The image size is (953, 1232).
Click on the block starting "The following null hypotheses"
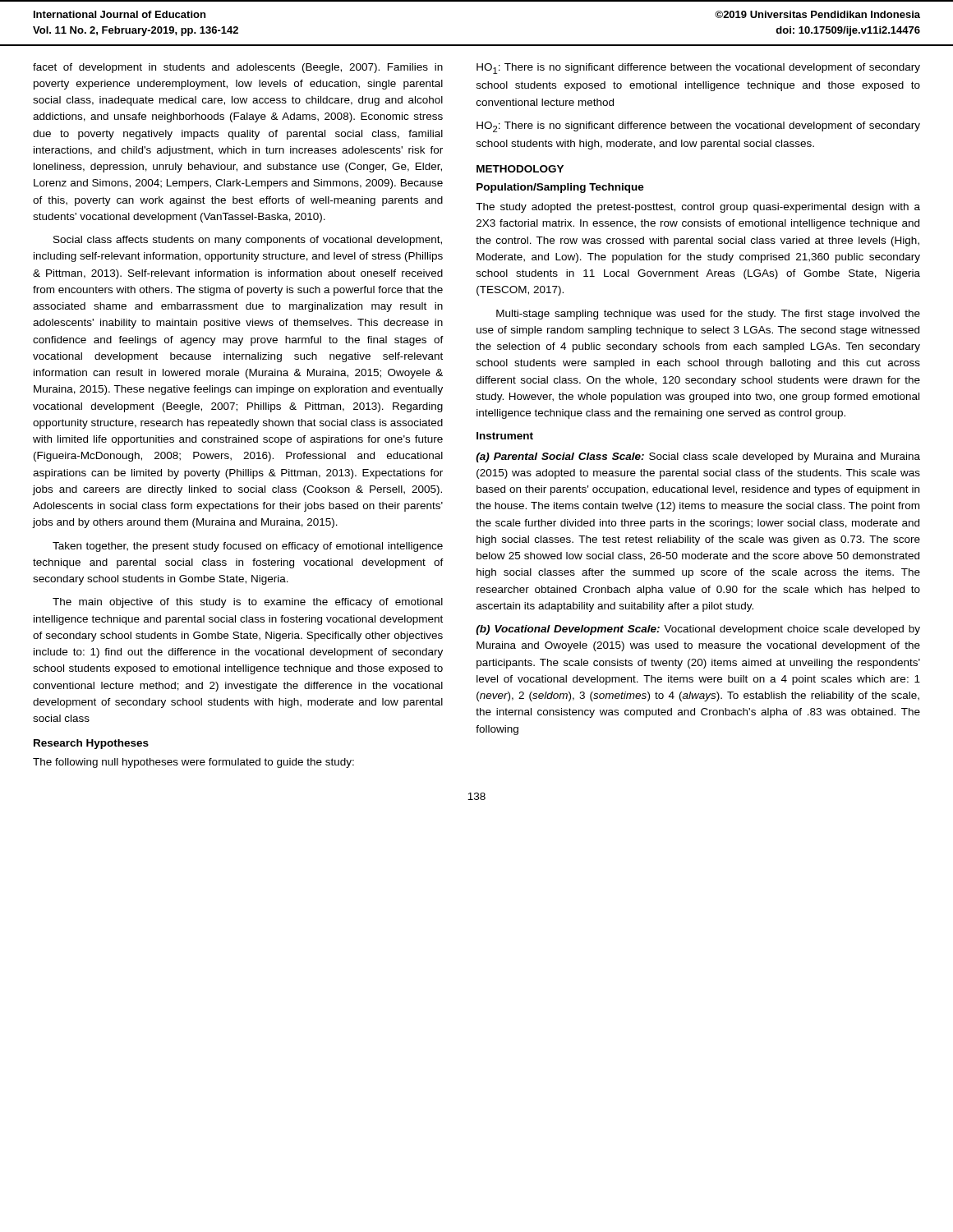point(238,762)
